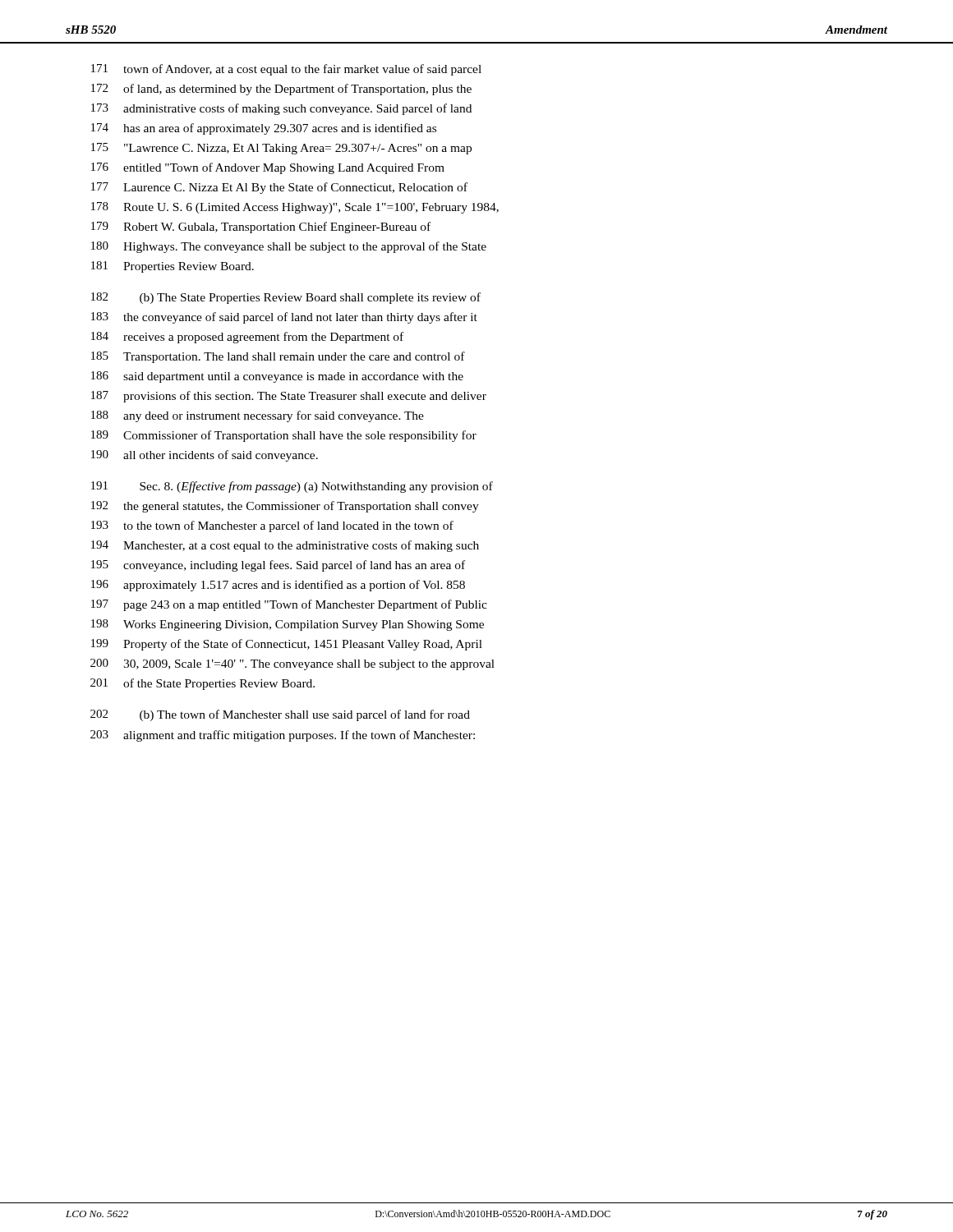
Task: Click the passage that begins "182 (b) The State Properties Review"
Action: click(286, 298)
